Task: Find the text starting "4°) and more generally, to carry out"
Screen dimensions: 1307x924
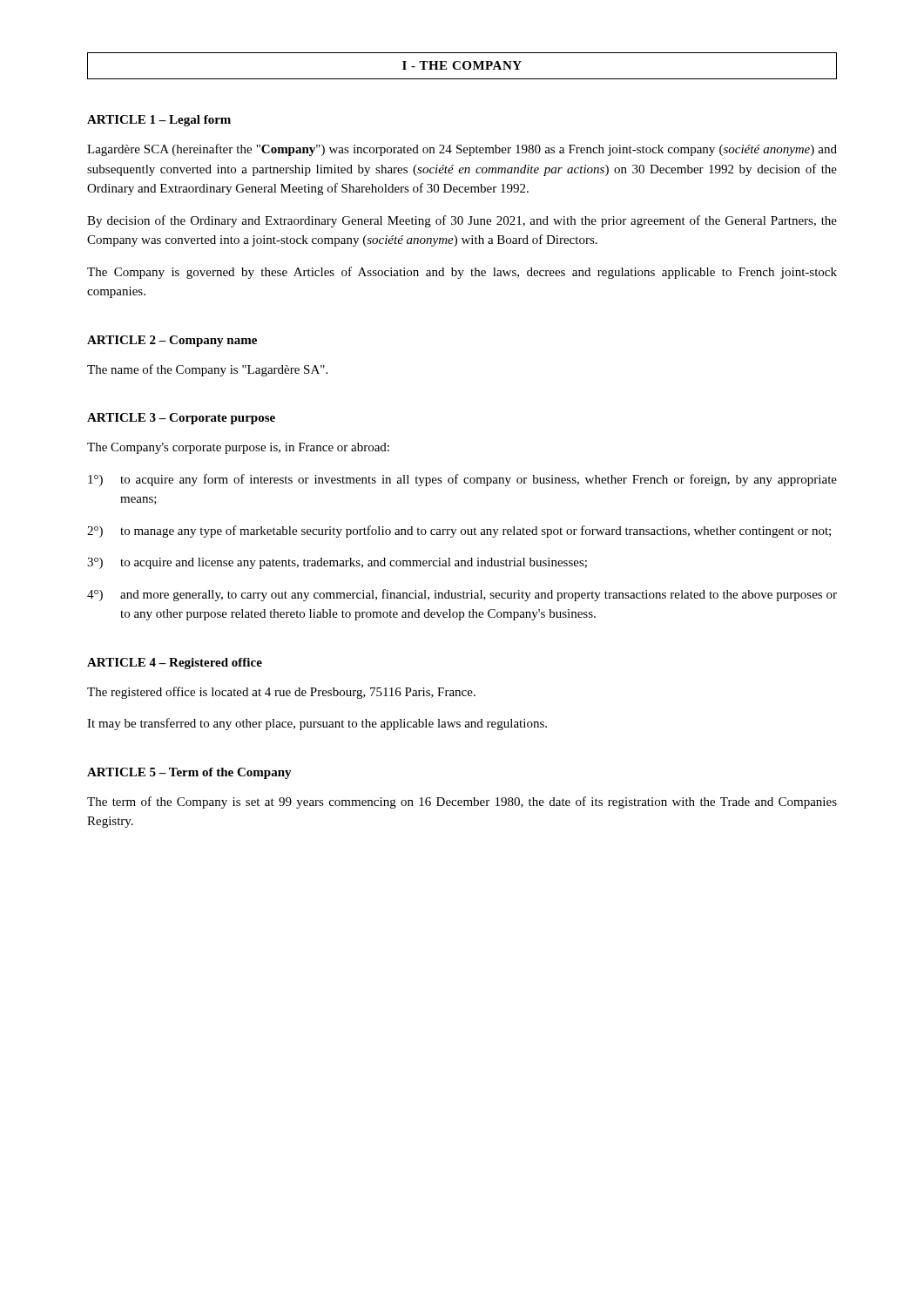Action: (x=462, y=604)
